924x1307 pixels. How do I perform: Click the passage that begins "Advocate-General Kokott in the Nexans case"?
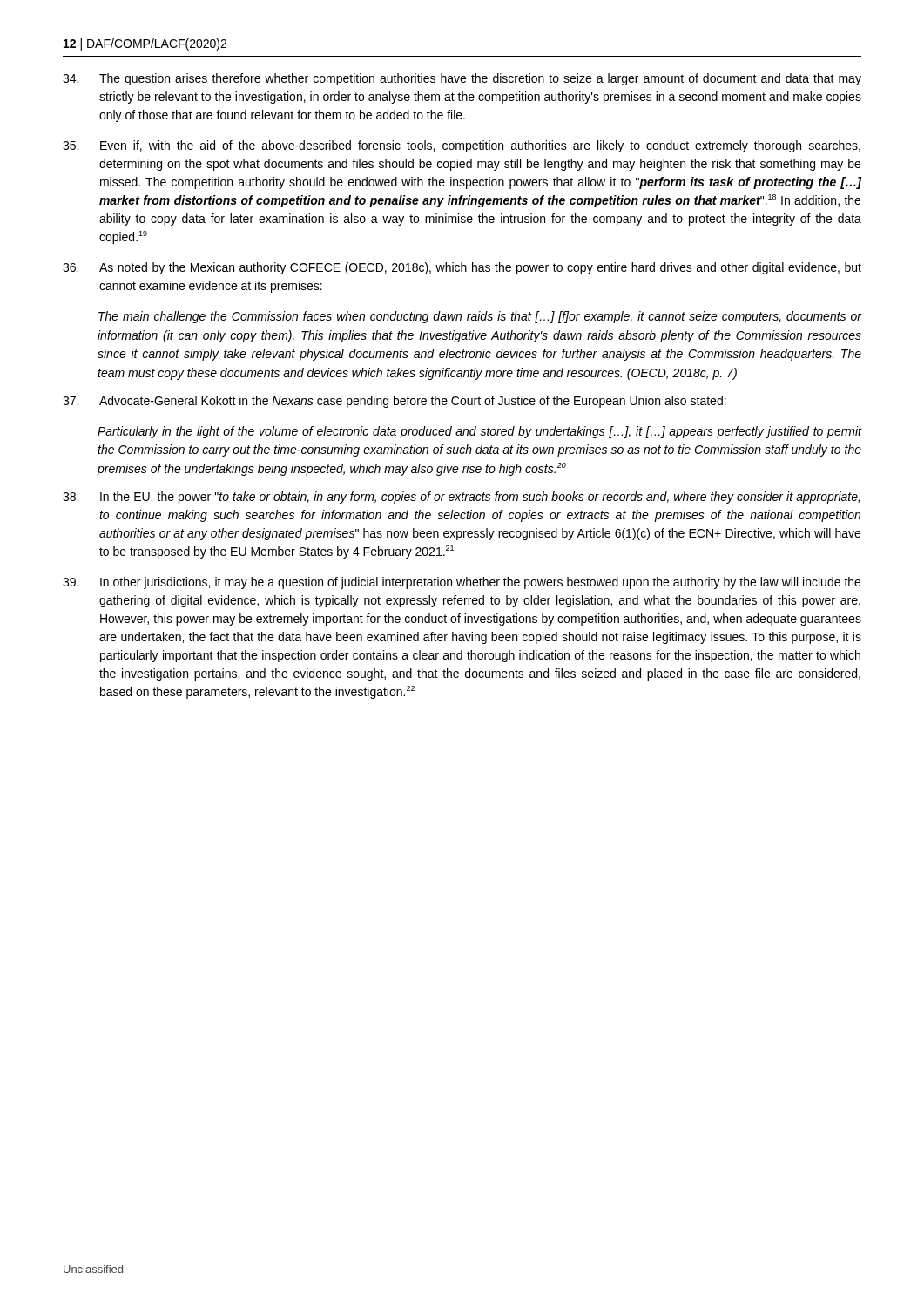tap(462, 401)
